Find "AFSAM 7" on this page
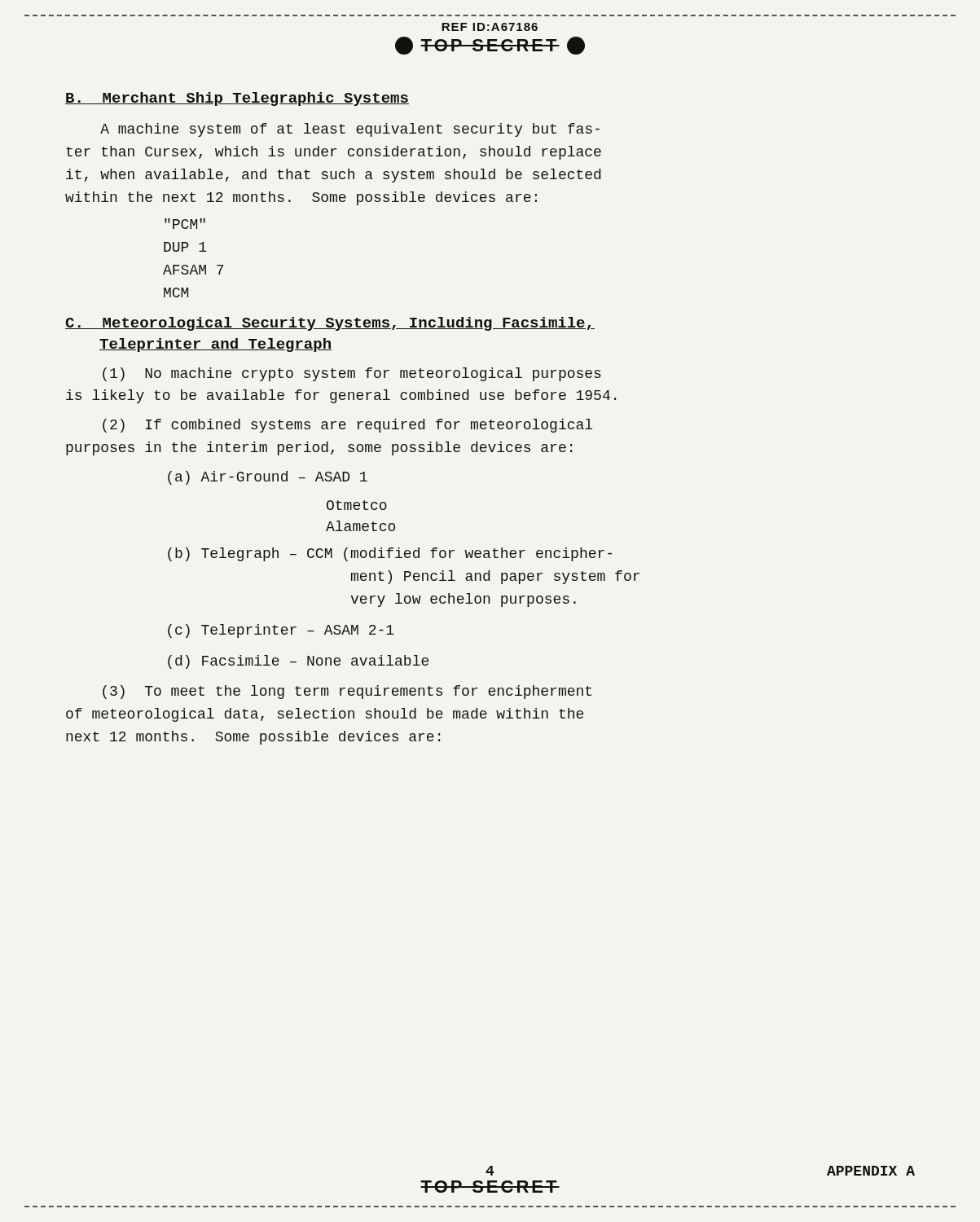Viewport: 980px width, 1222px height. tap(194, 270)
